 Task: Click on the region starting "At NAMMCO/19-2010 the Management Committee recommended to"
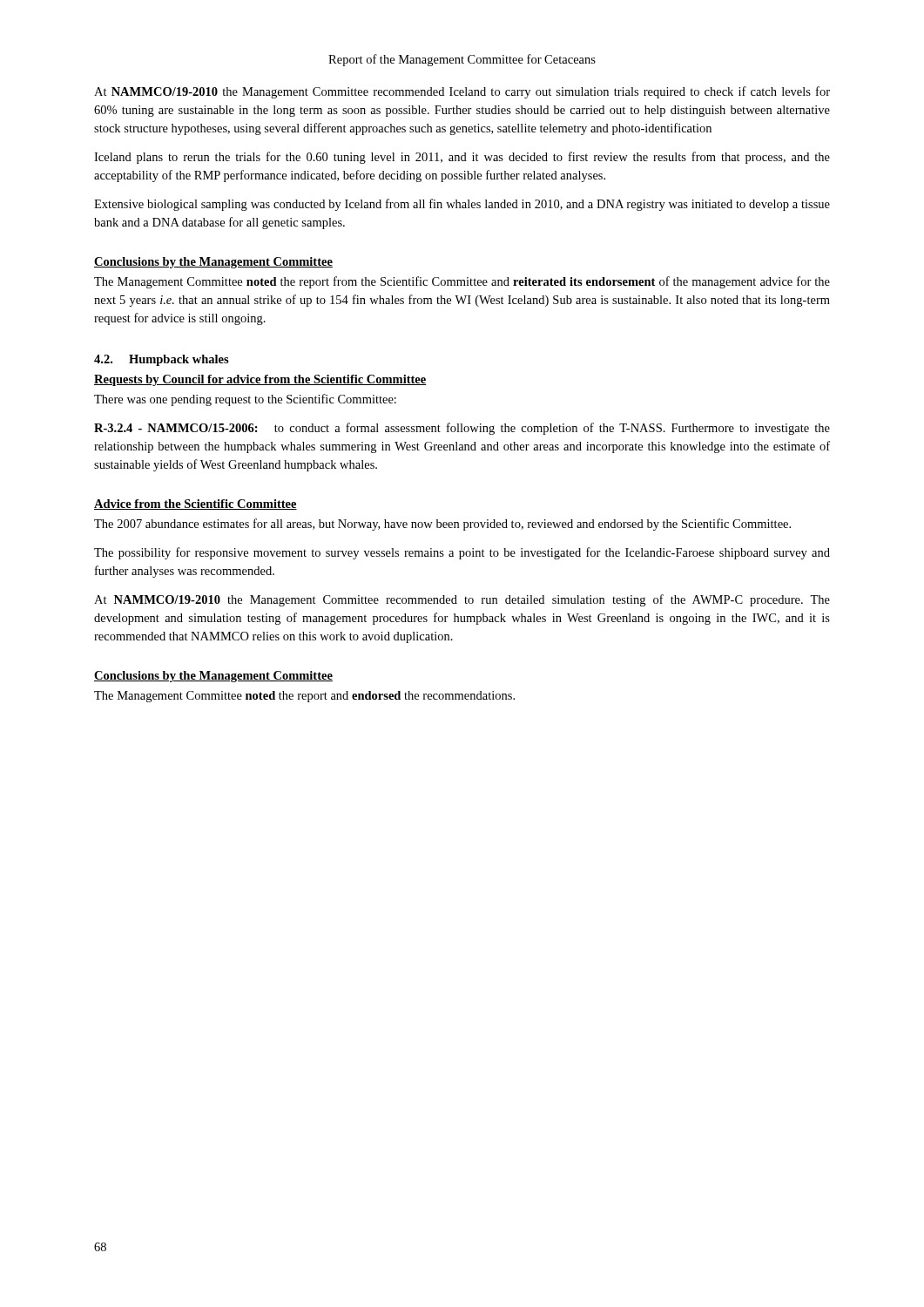462,618
